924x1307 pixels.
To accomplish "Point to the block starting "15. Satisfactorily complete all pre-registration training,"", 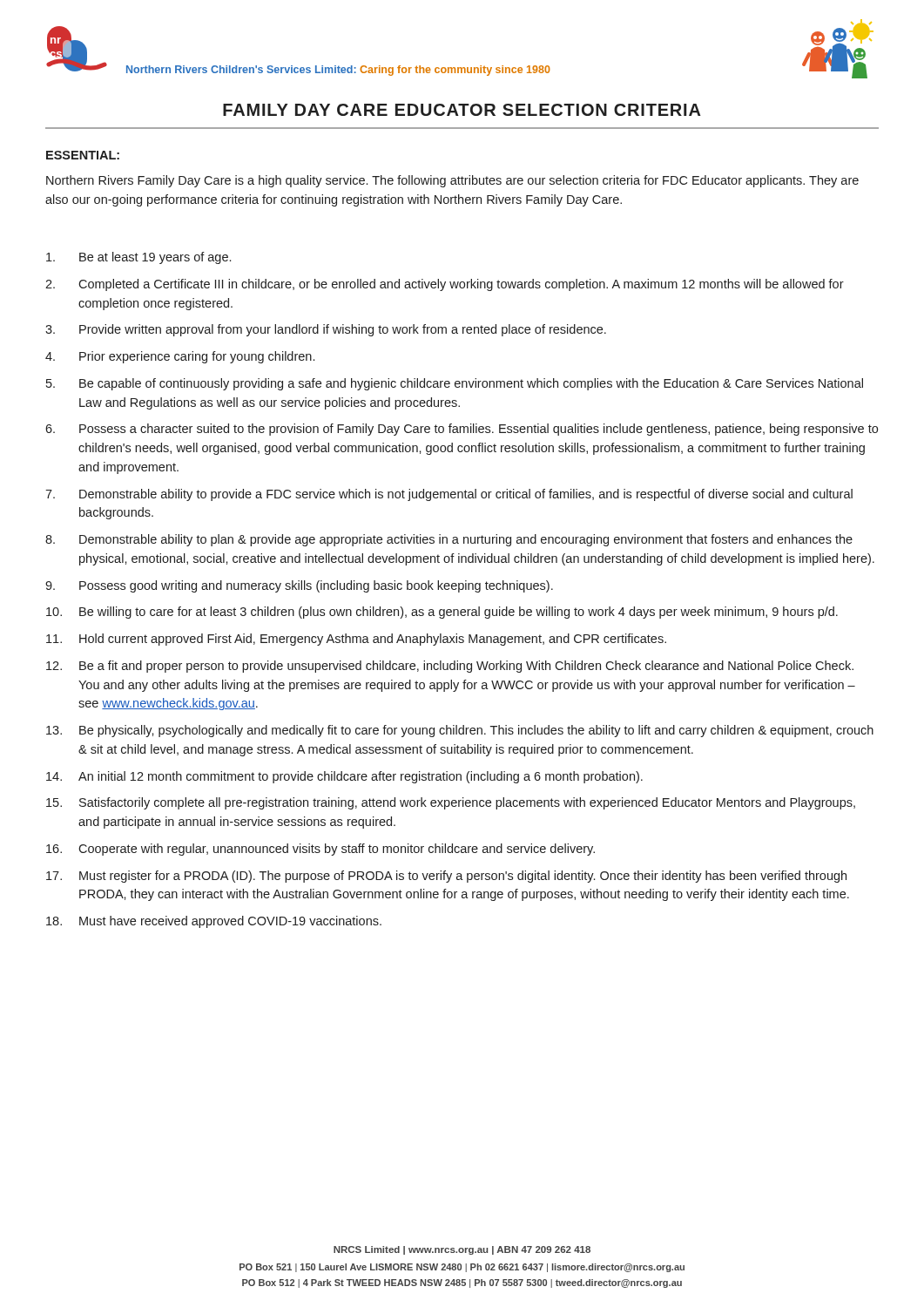I will coord(462,813).
